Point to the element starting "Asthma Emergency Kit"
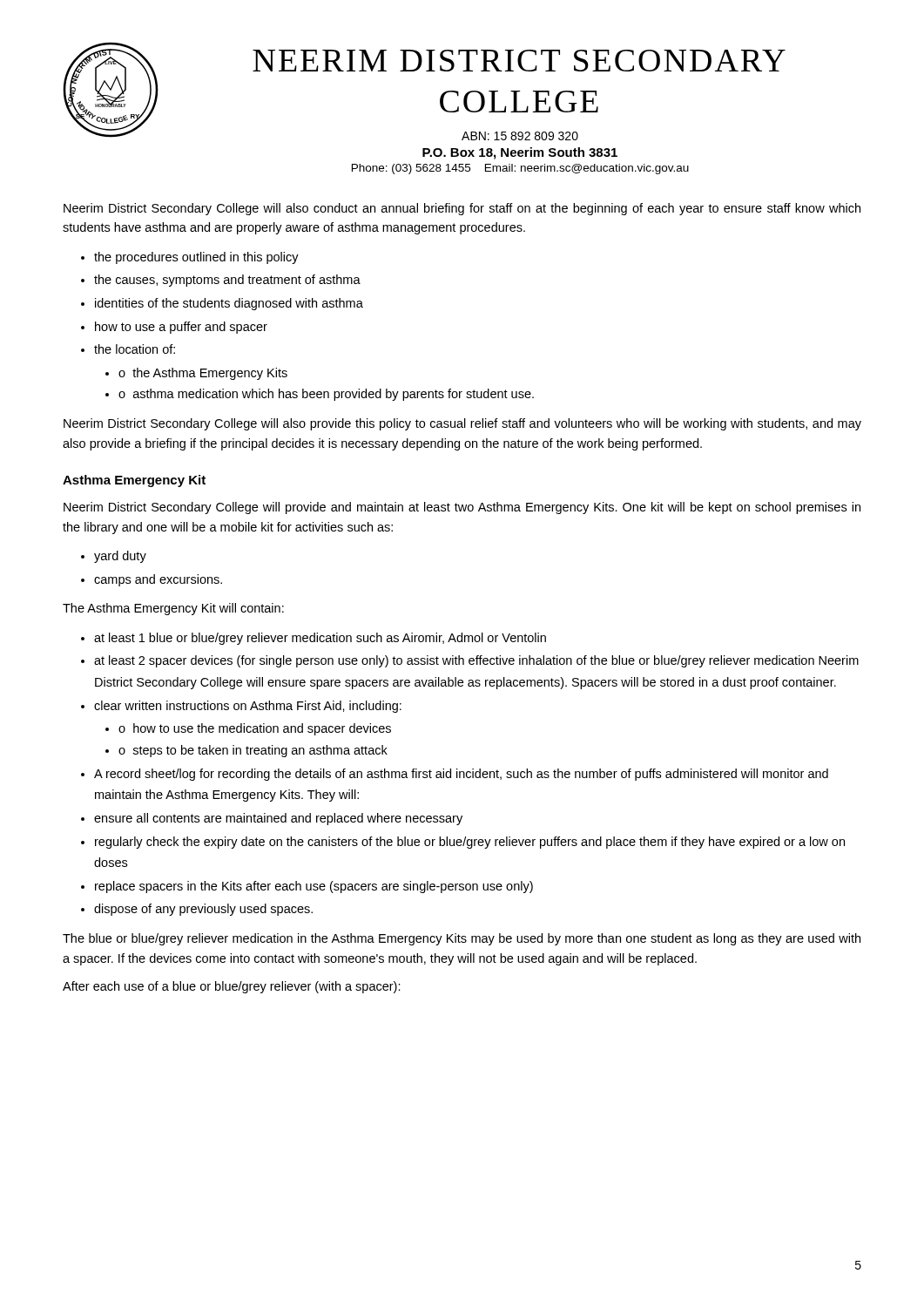Image resolution: width=924 pixels, height=1307 pixels. point(134,480)
